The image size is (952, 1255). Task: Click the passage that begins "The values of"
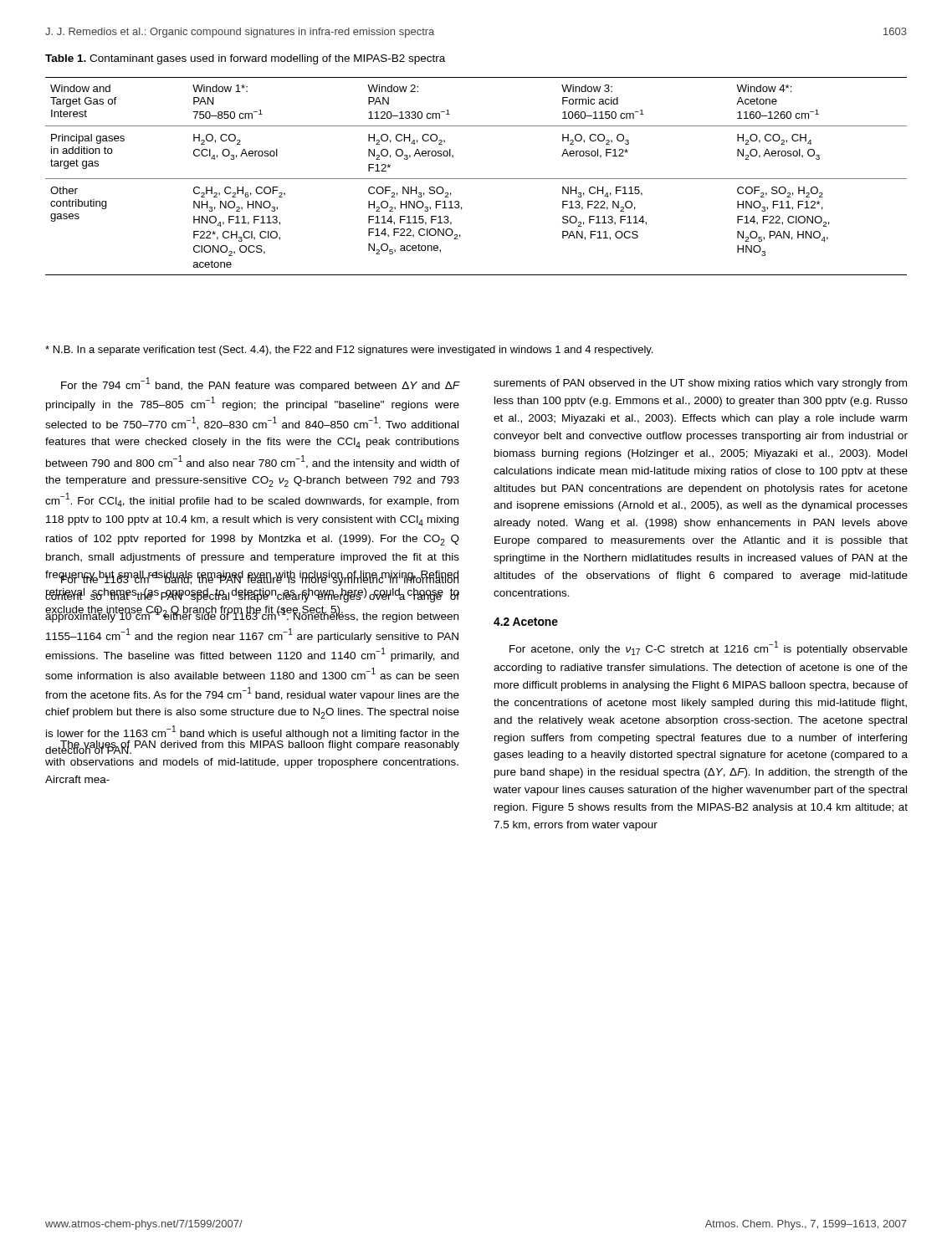tap(252, 763)
